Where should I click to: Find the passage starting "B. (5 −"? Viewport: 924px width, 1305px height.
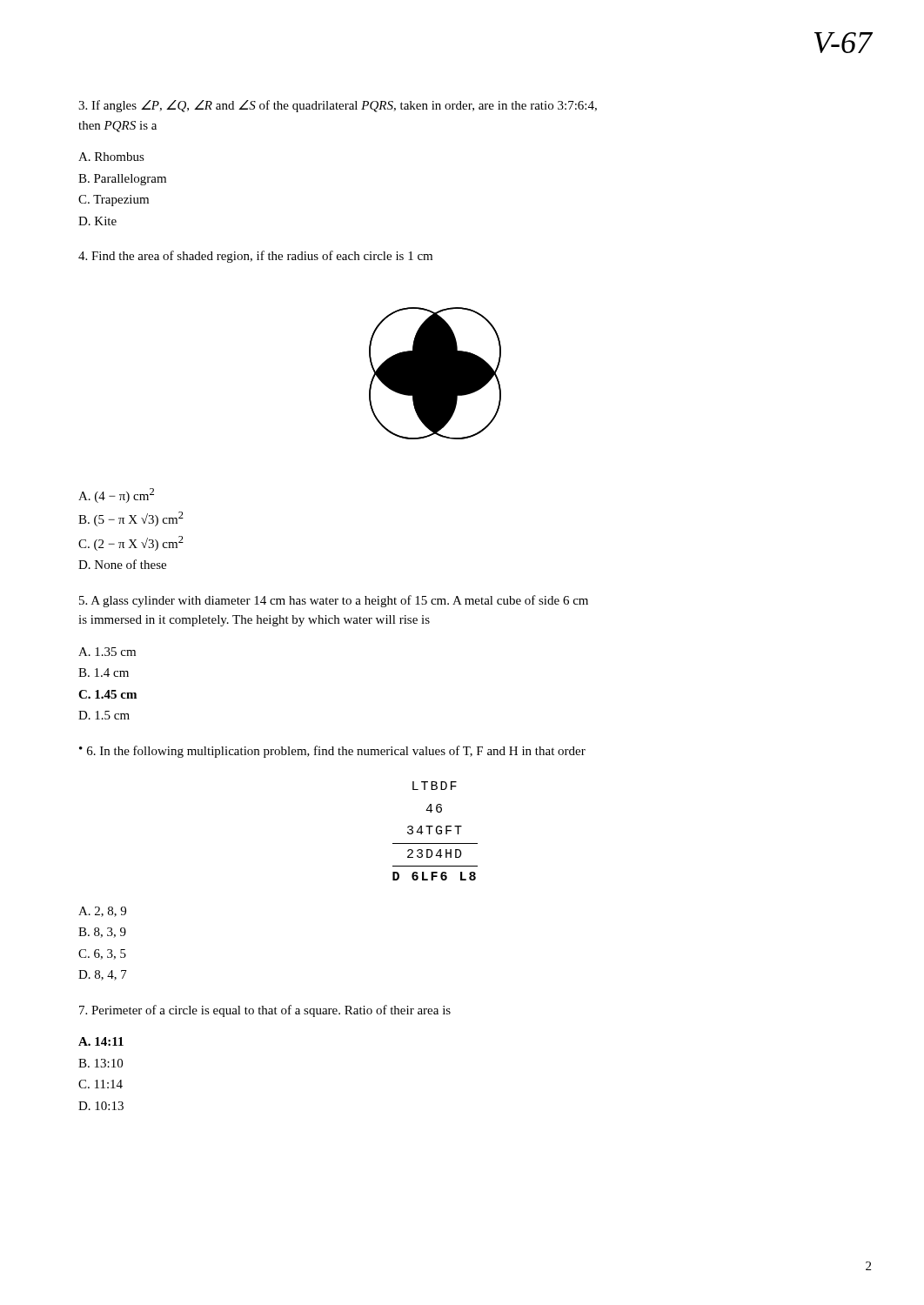[x=131, y=518]
